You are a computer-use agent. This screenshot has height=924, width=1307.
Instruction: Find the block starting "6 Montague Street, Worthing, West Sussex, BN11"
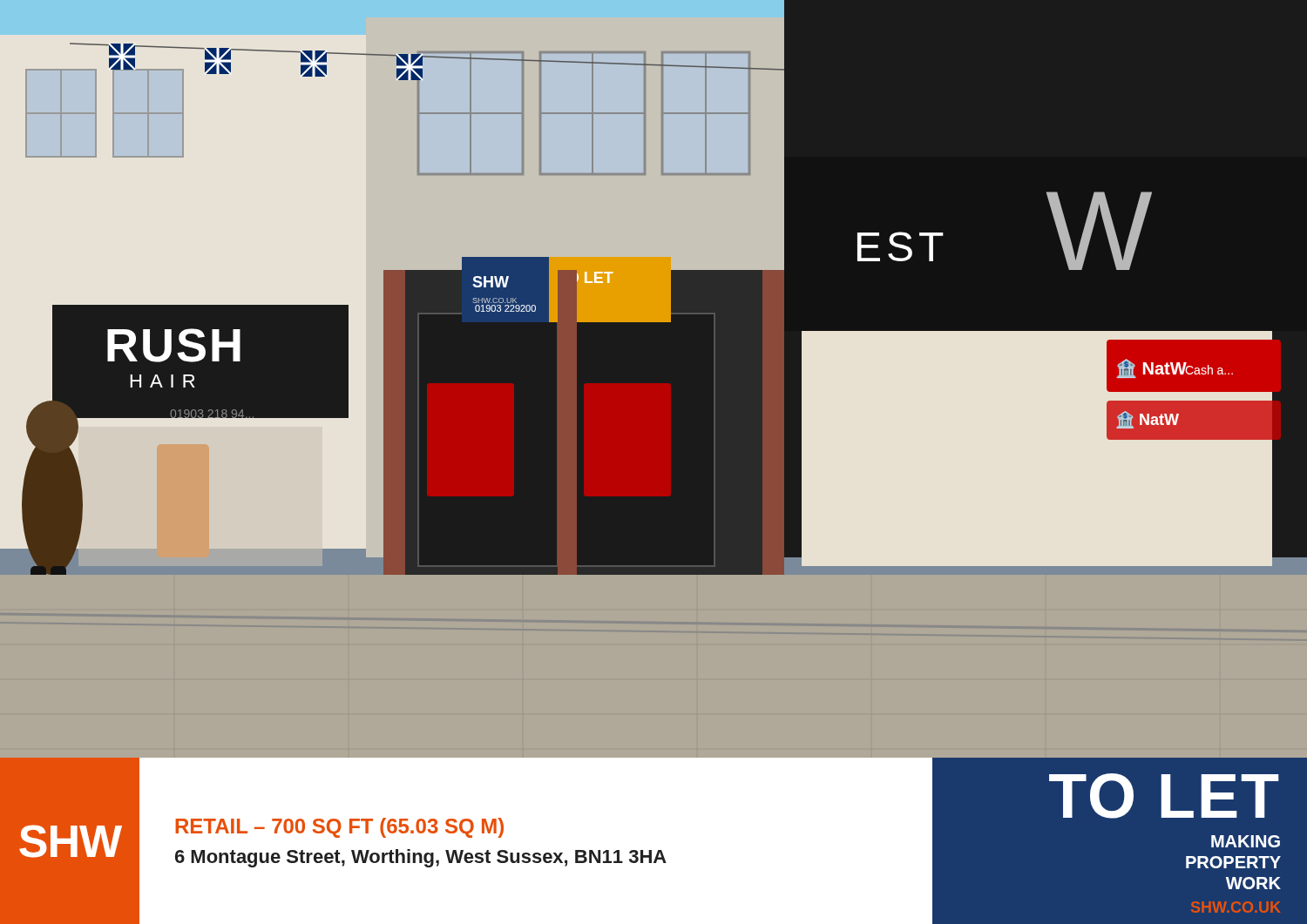[420, 856]
